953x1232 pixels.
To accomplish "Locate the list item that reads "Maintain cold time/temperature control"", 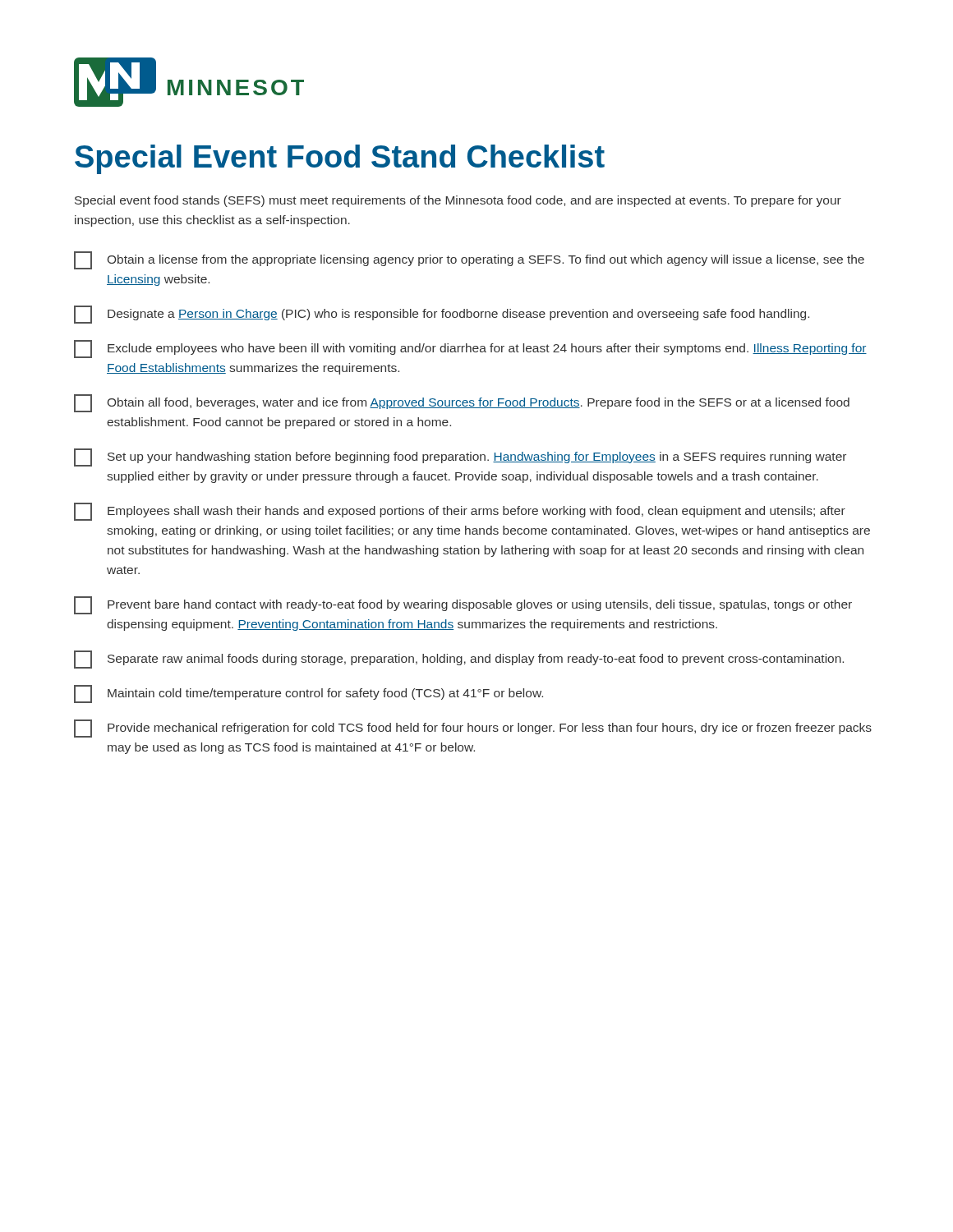I will coord(476,693).
